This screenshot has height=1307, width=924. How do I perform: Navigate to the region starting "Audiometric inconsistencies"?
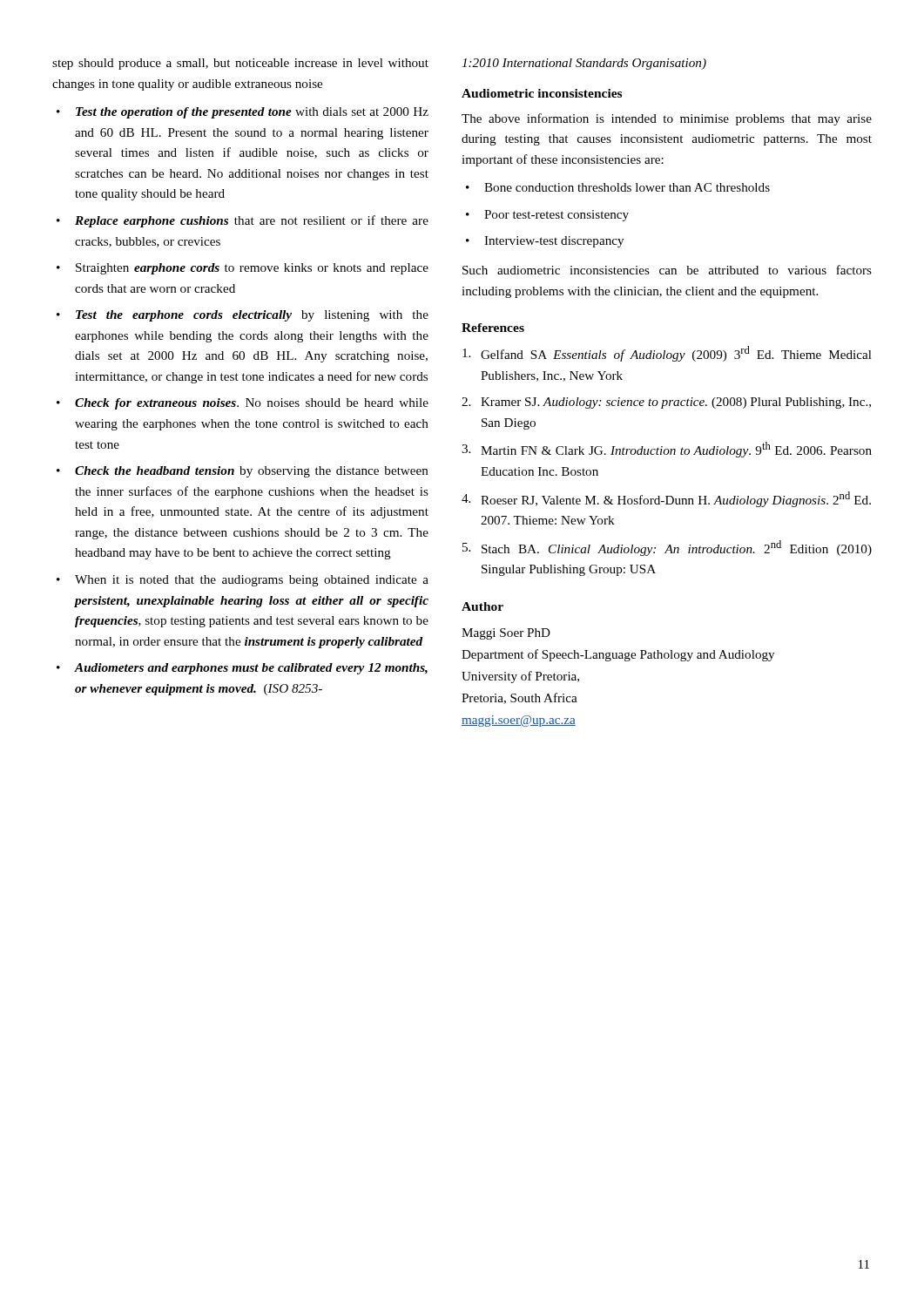coord(542,92)
